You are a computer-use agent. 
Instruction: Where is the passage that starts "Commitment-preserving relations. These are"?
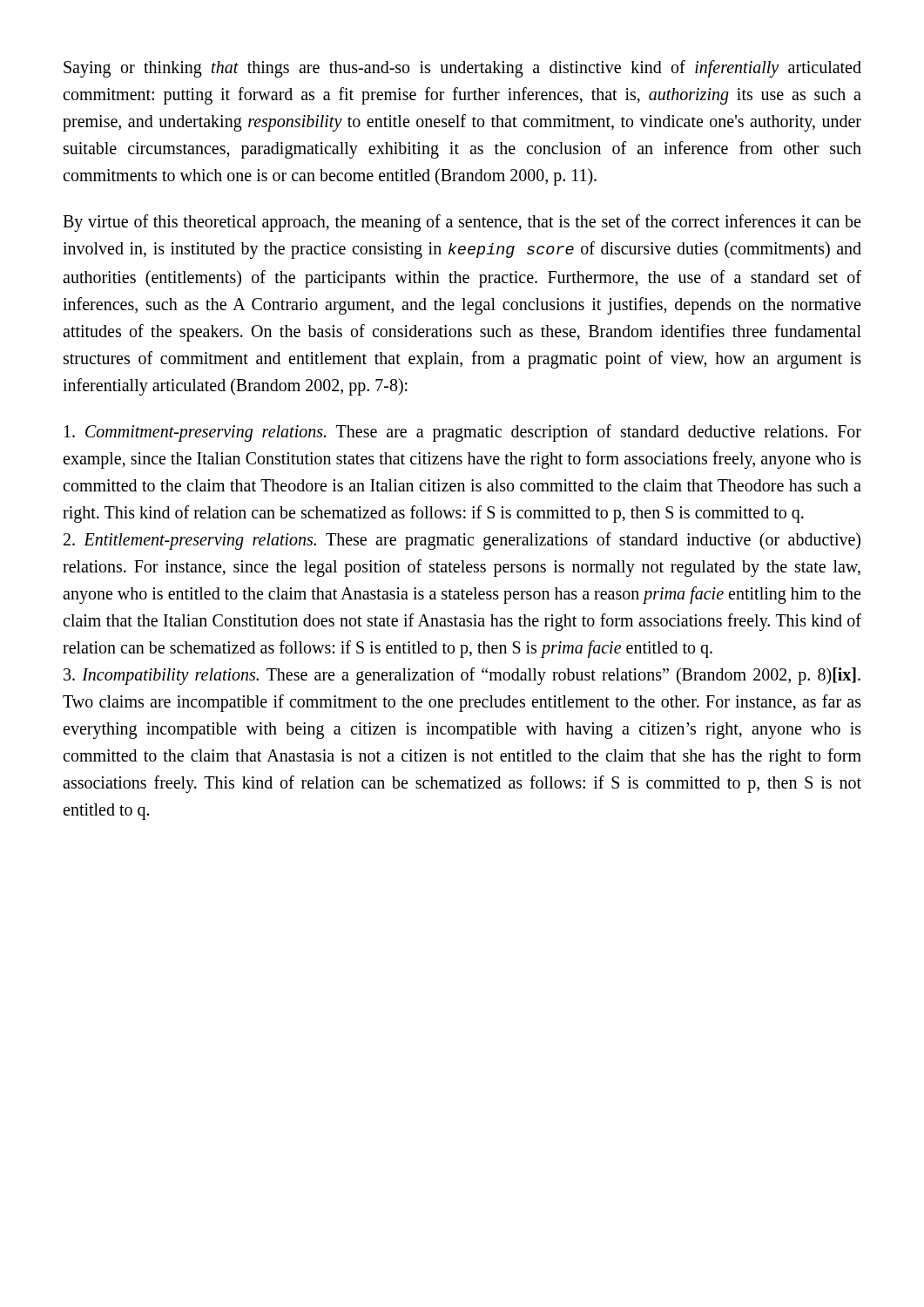[x=462, y=472]
